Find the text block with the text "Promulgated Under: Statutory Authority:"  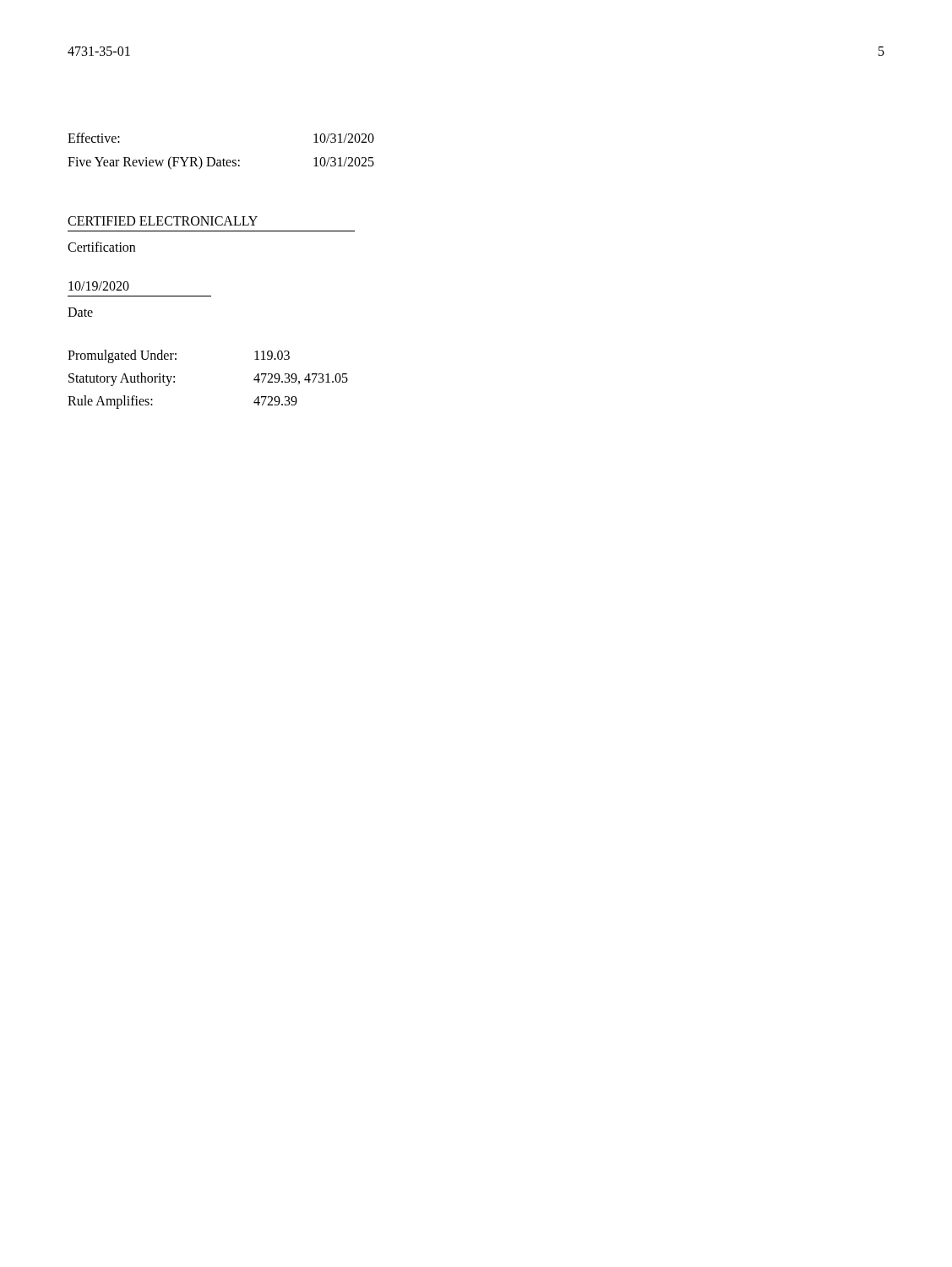pos(287,378)
